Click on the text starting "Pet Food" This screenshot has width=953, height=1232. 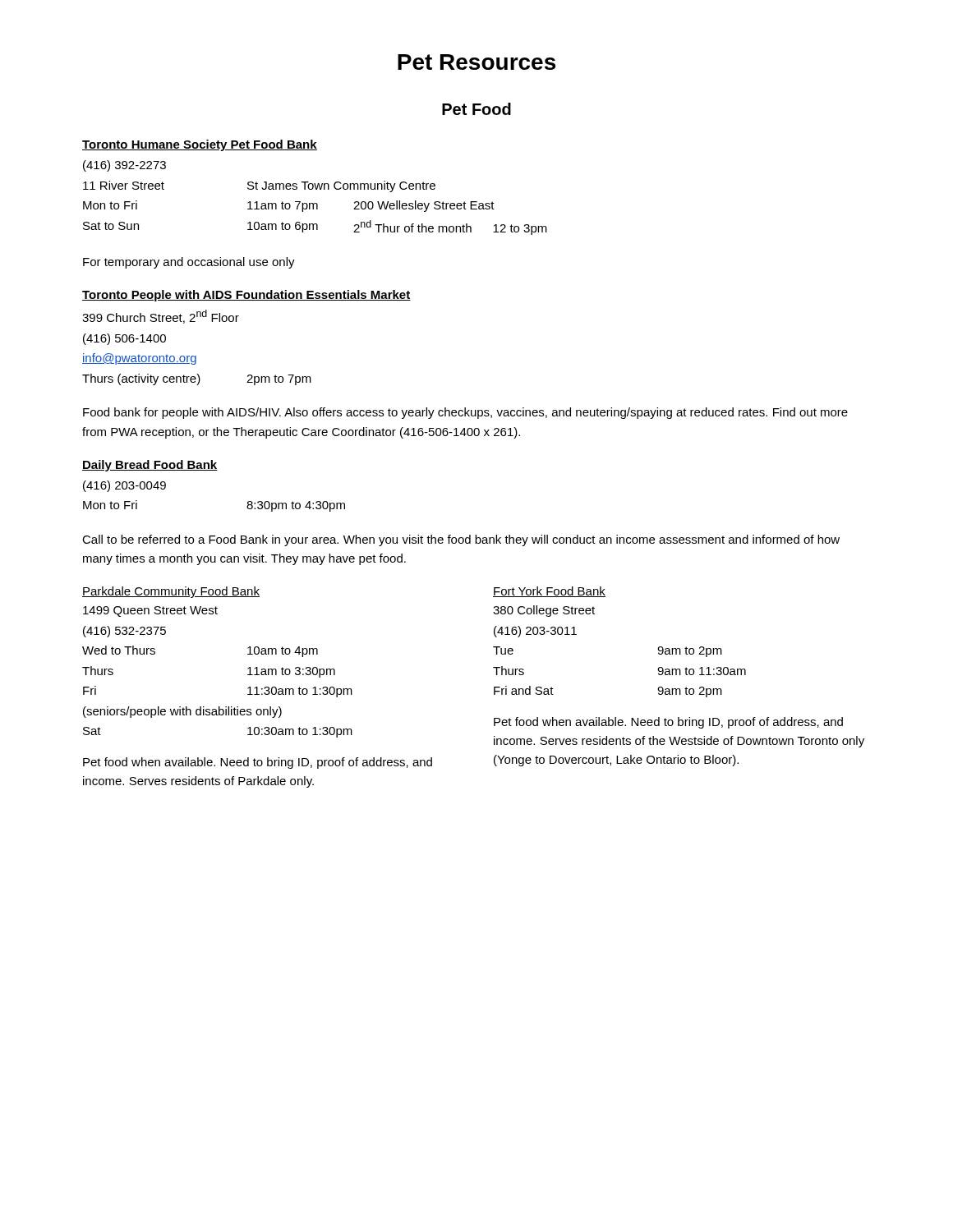click(476, 110)
